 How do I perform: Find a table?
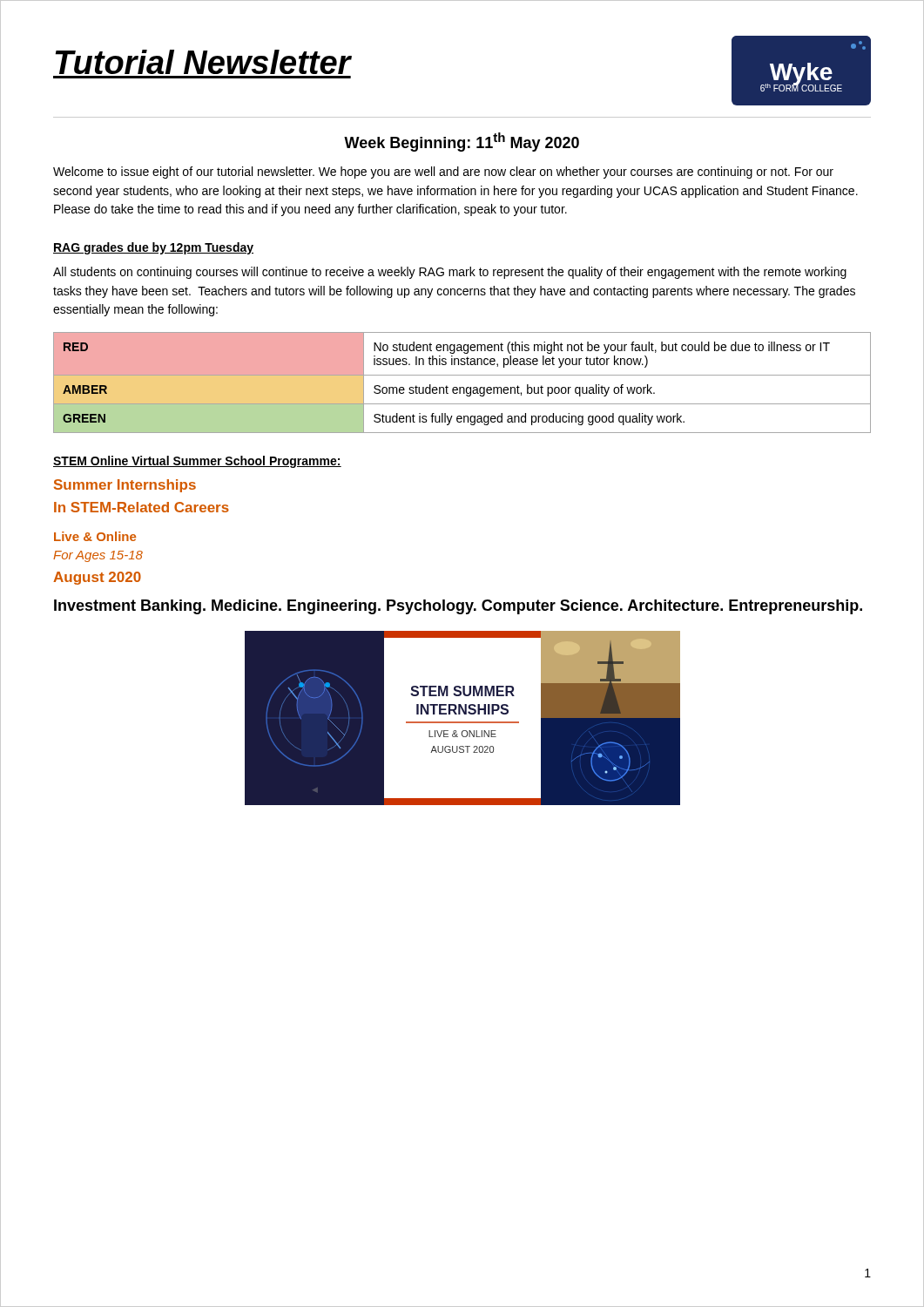pyautogui.click(x=462, y=383)
